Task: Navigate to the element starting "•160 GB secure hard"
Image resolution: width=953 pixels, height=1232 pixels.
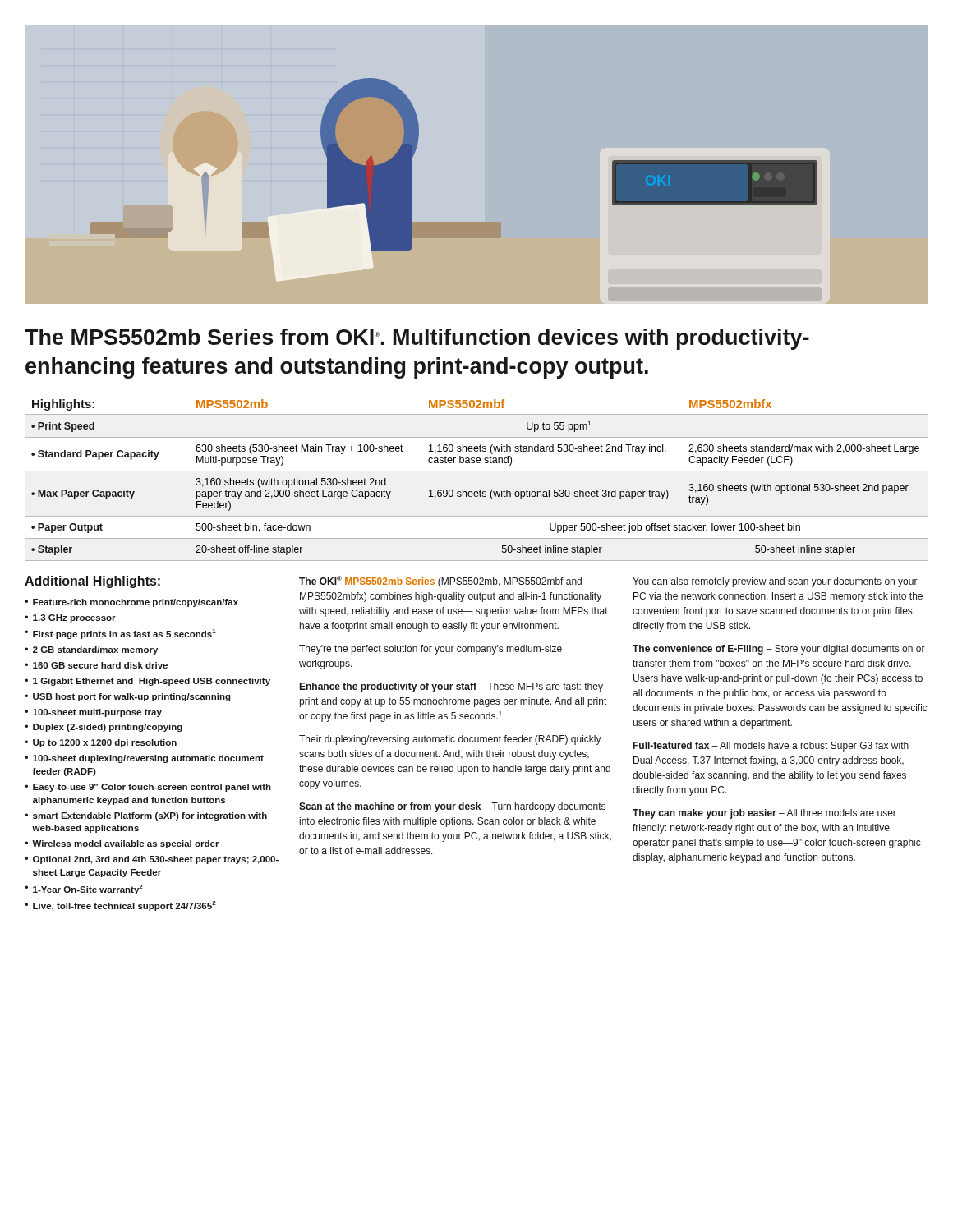Action: (x=96, y=666)
